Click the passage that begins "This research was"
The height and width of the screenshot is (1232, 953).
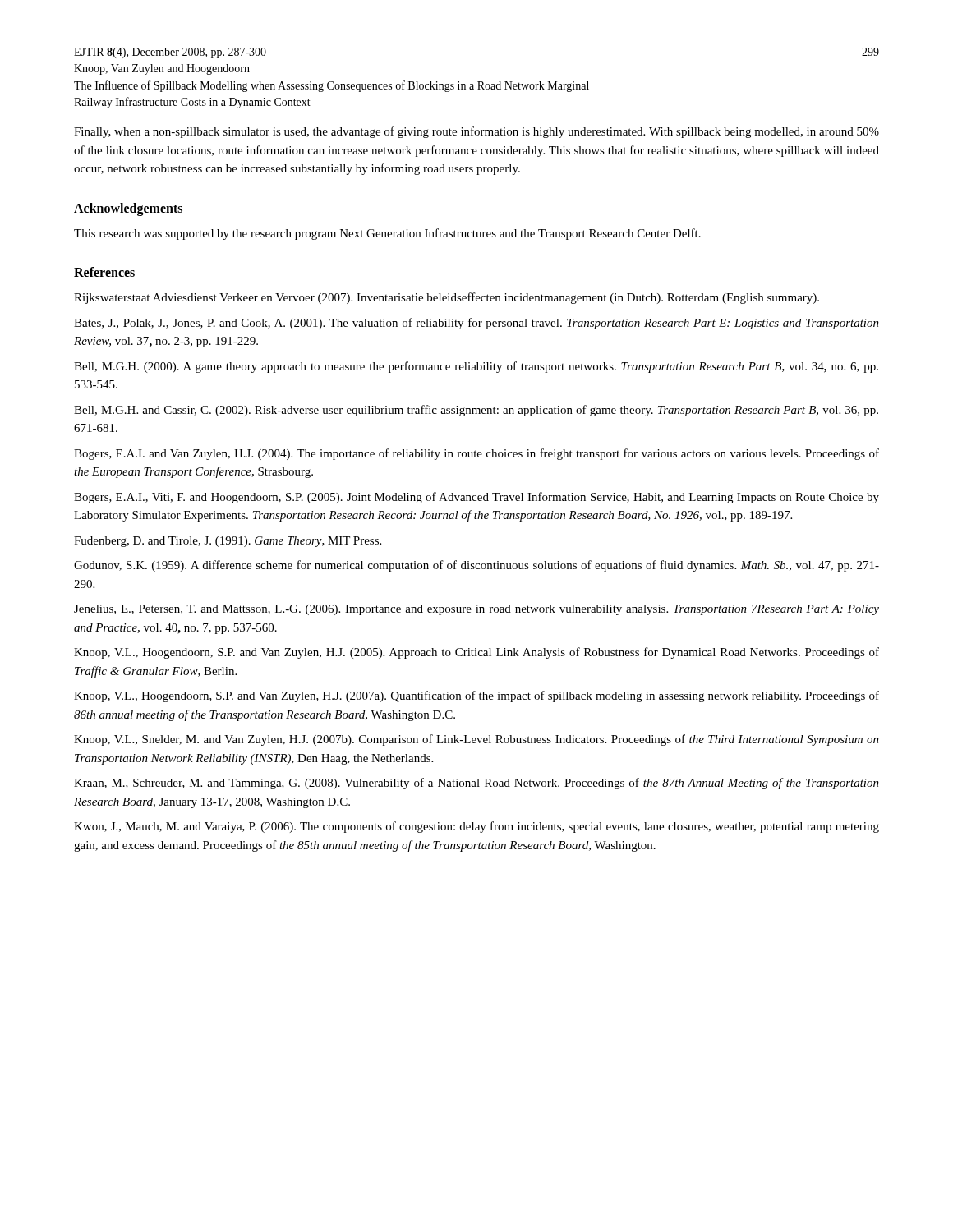tap(388, 233)
